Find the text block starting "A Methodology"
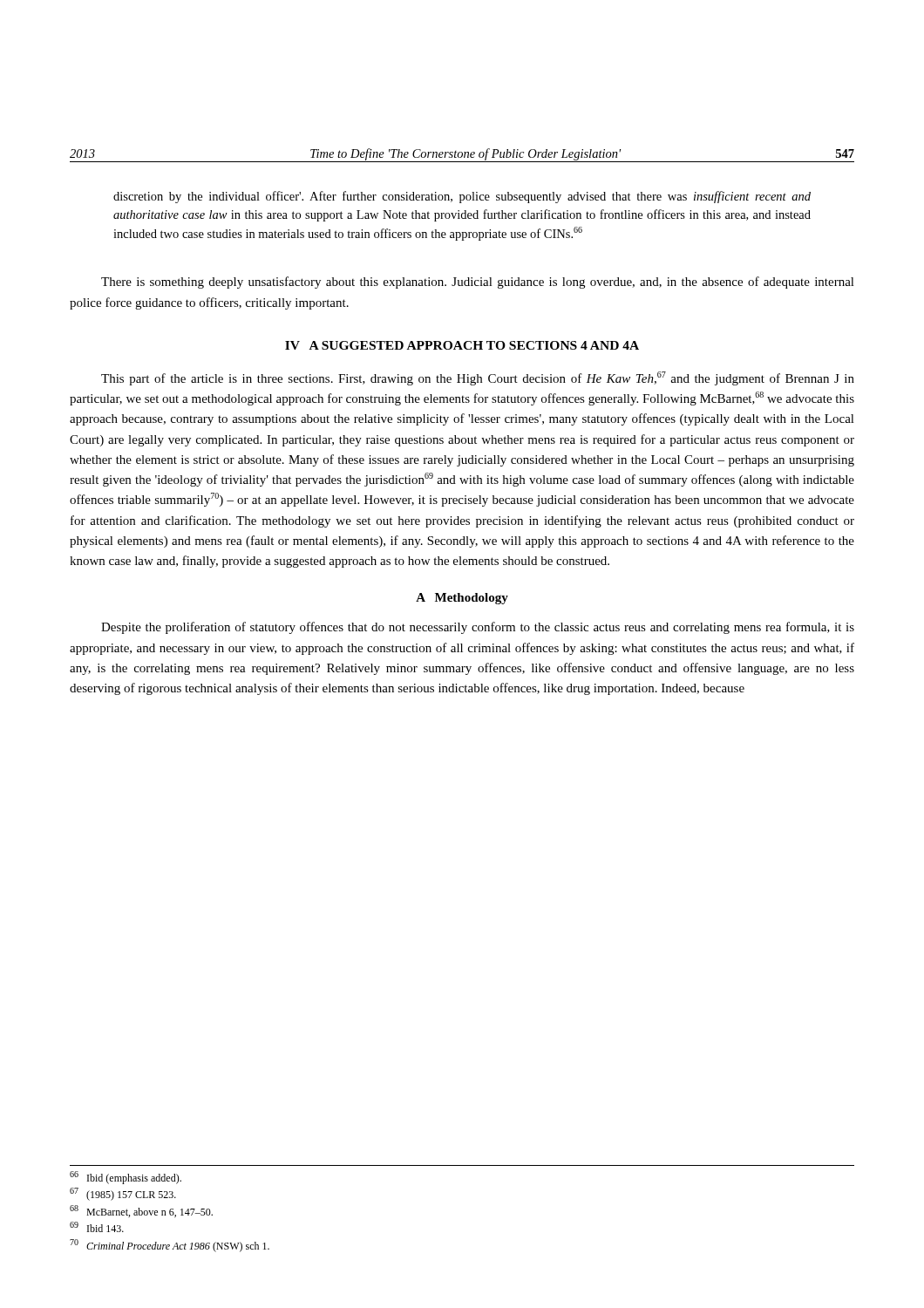The width and height of the screenshot is (924, 1308). point(462,598)
